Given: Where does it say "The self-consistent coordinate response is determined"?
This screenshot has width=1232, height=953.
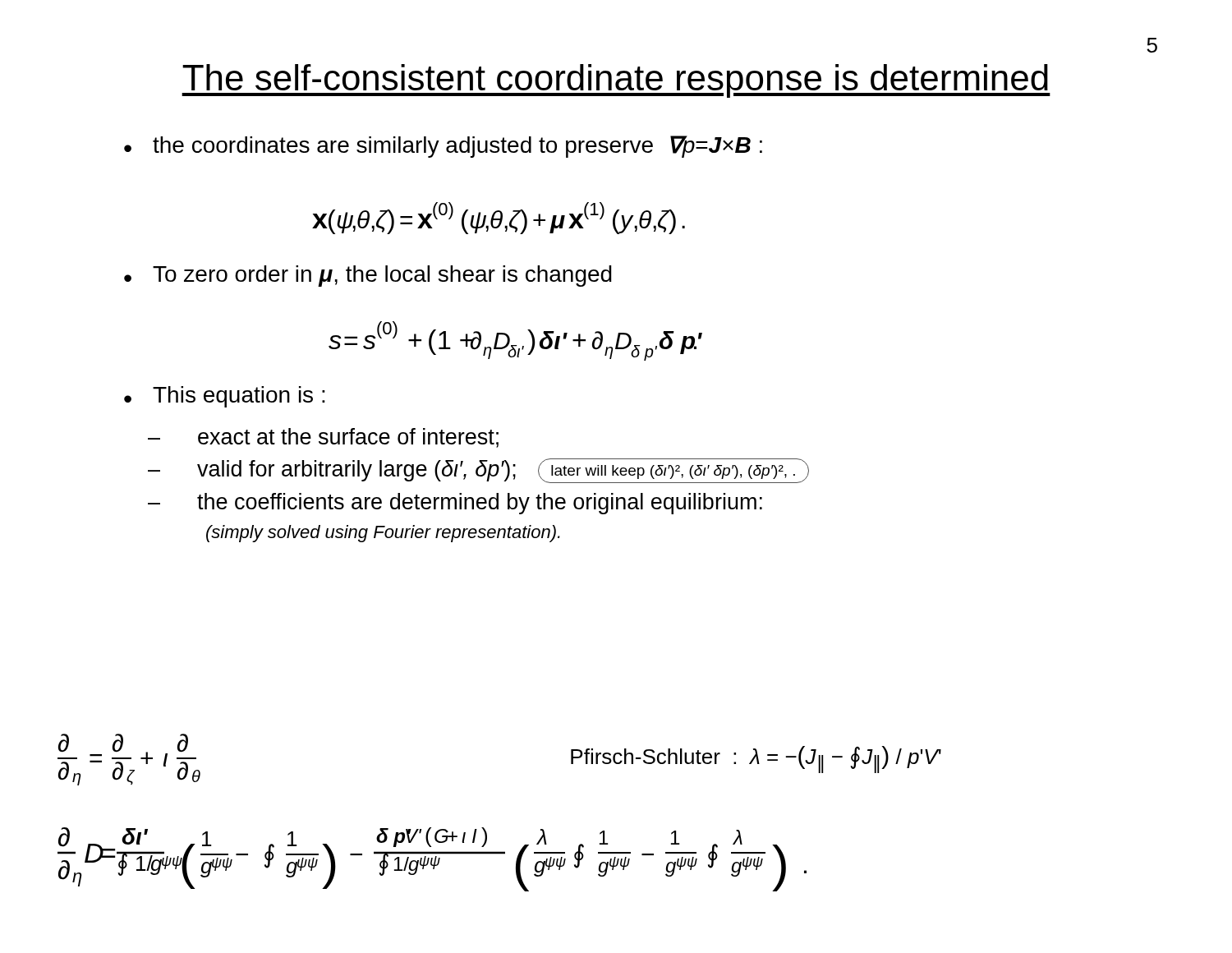Looking at the screenshot, I should click(616, 78).
